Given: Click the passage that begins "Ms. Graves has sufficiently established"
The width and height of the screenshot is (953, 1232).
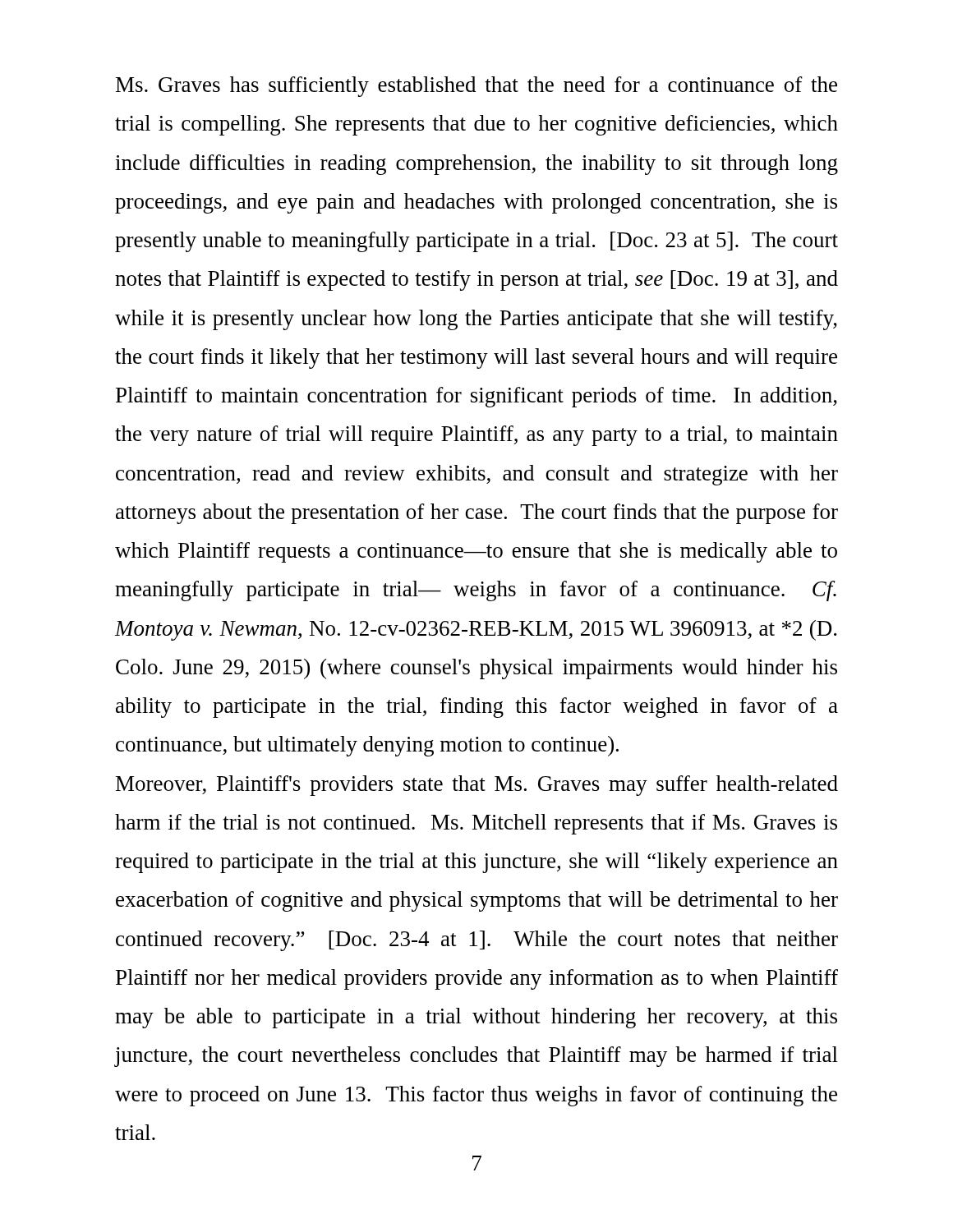Looking at the screenshot, I should (x=476, y=415).
